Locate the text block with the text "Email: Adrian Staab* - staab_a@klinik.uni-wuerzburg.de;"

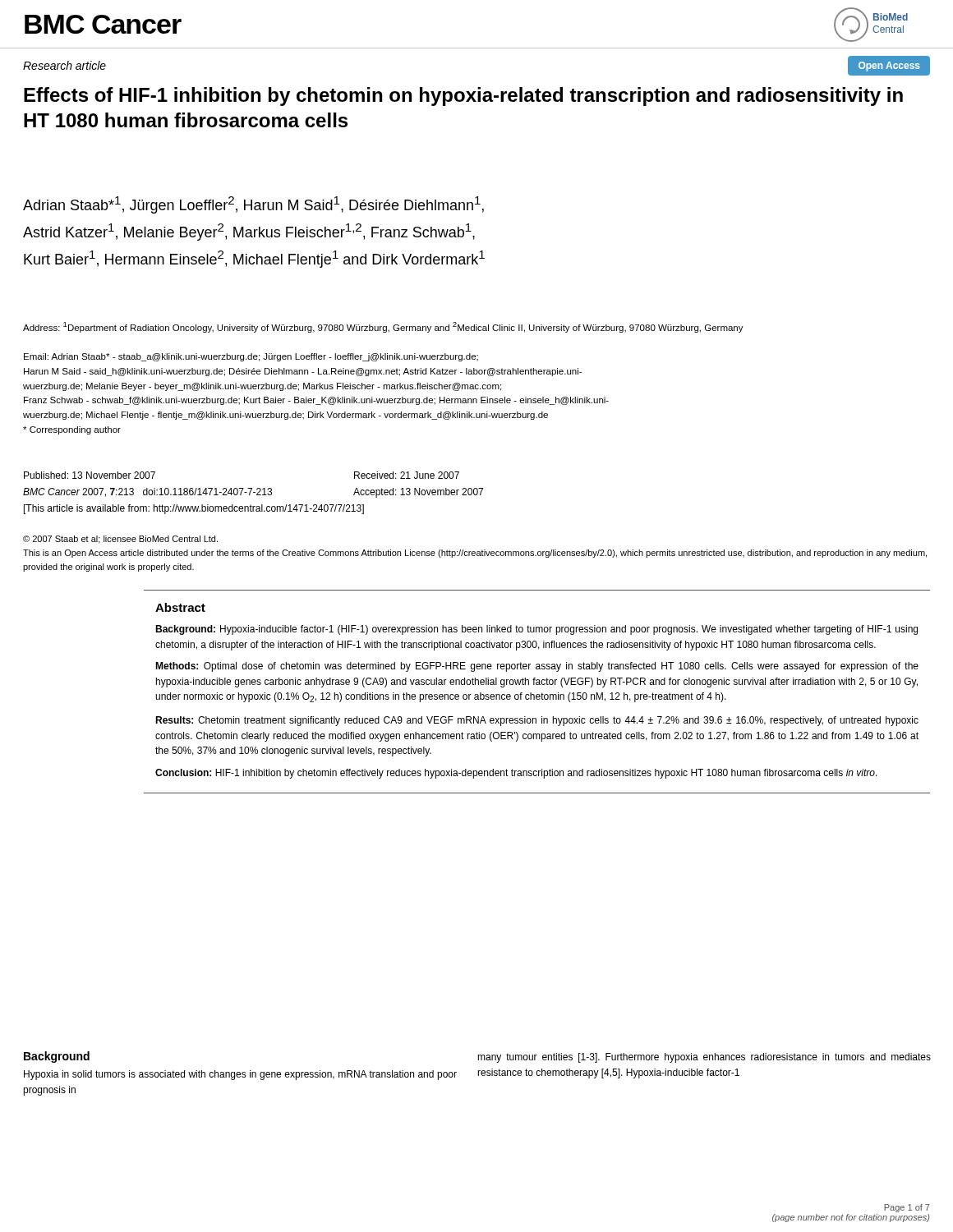316,393
